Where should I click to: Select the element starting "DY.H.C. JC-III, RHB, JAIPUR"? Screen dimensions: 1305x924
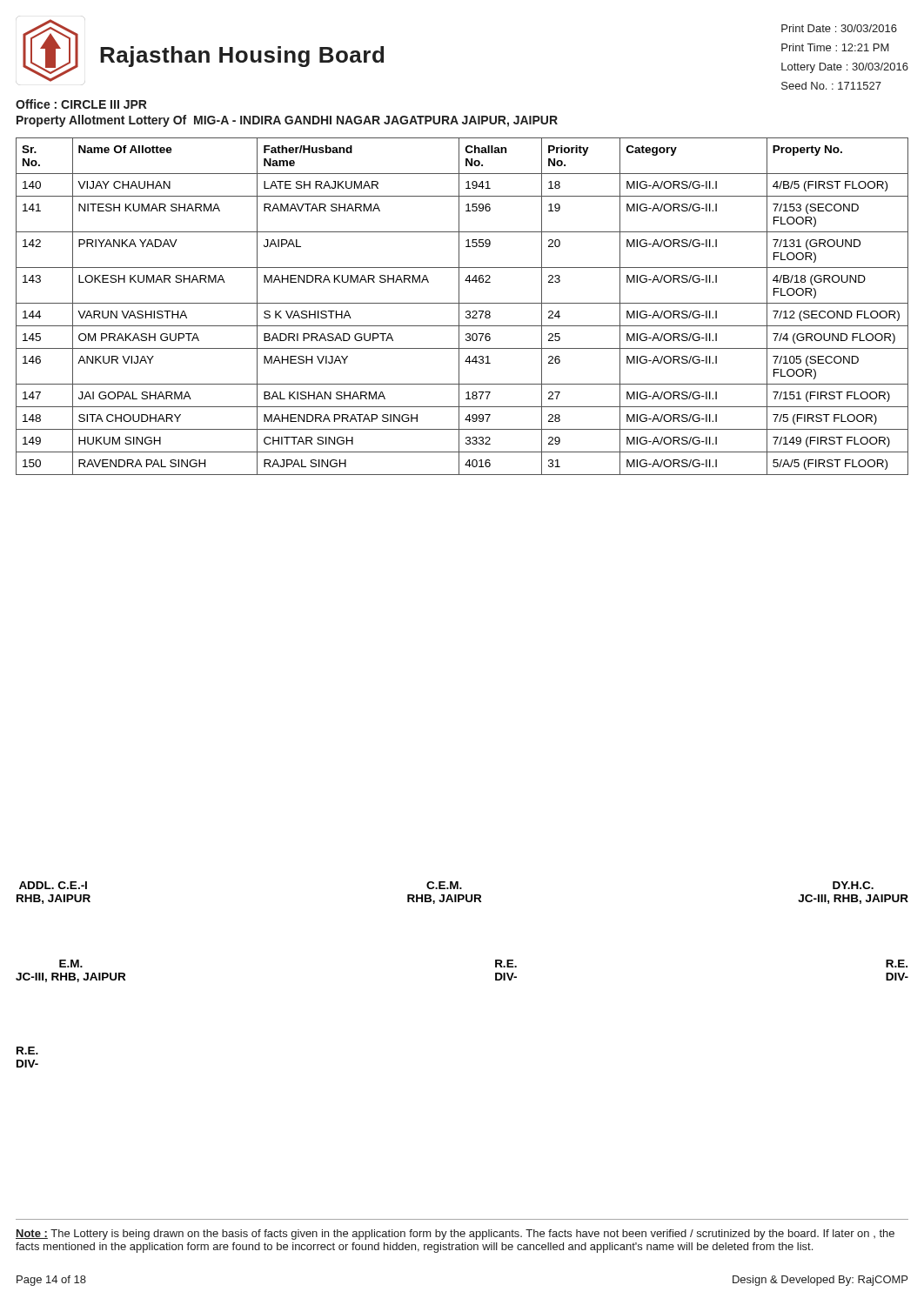(x=853, y=892)
